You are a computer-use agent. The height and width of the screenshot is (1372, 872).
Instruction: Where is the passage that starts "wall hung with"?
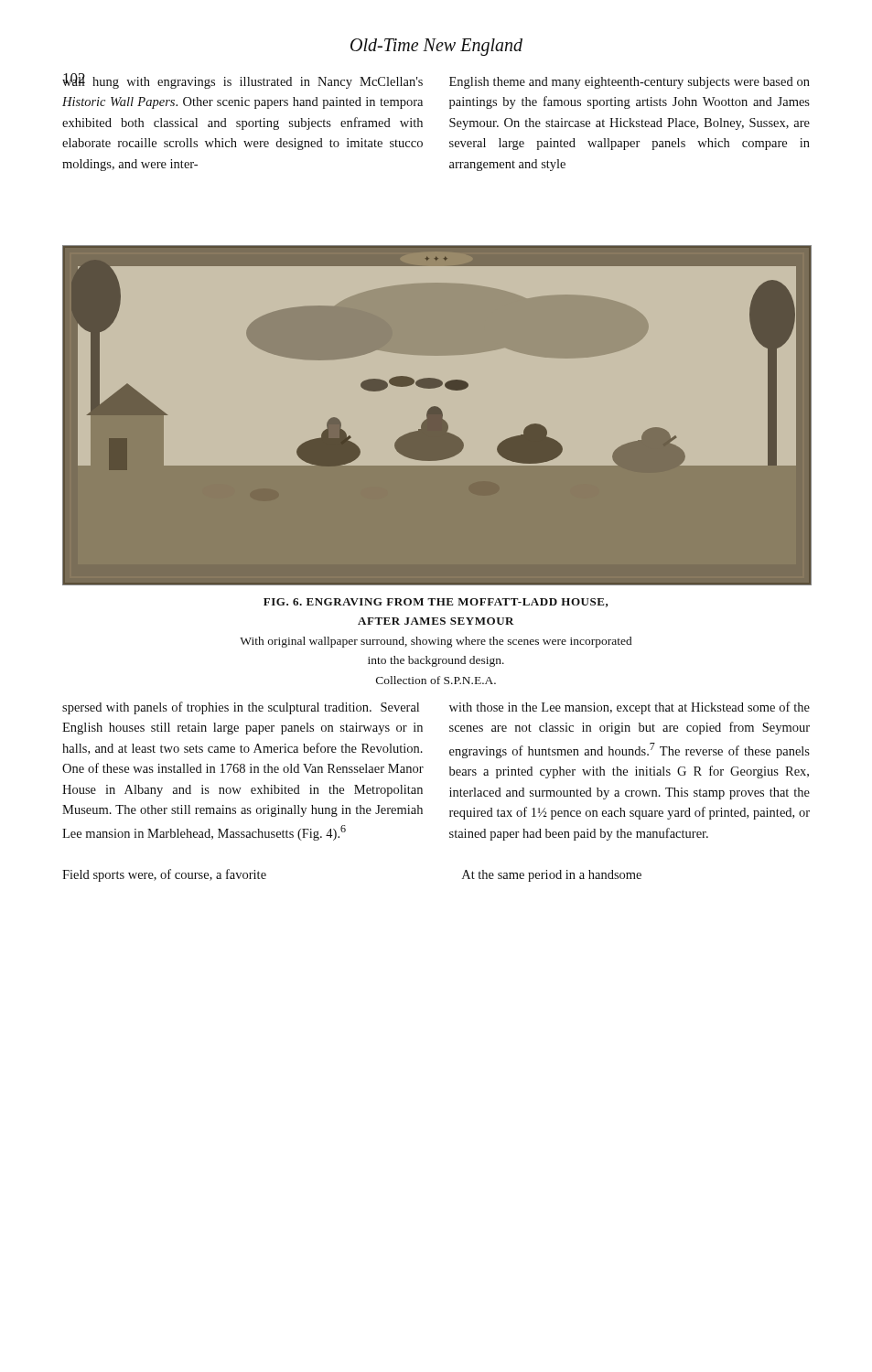pyautogui.click(x=243, y=123)
